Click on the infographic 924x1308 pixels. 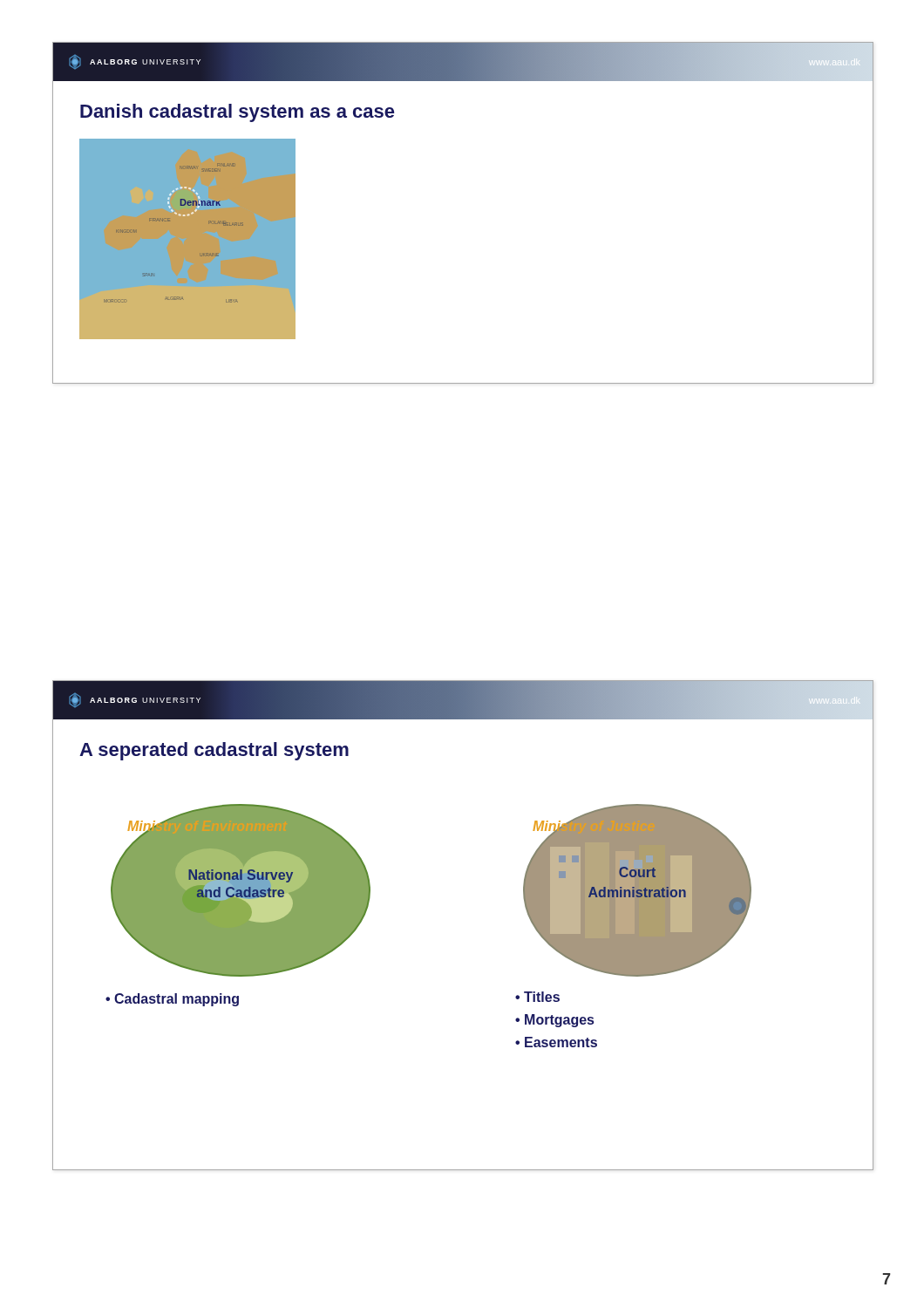pyautogui.click(x=463, y=934)
